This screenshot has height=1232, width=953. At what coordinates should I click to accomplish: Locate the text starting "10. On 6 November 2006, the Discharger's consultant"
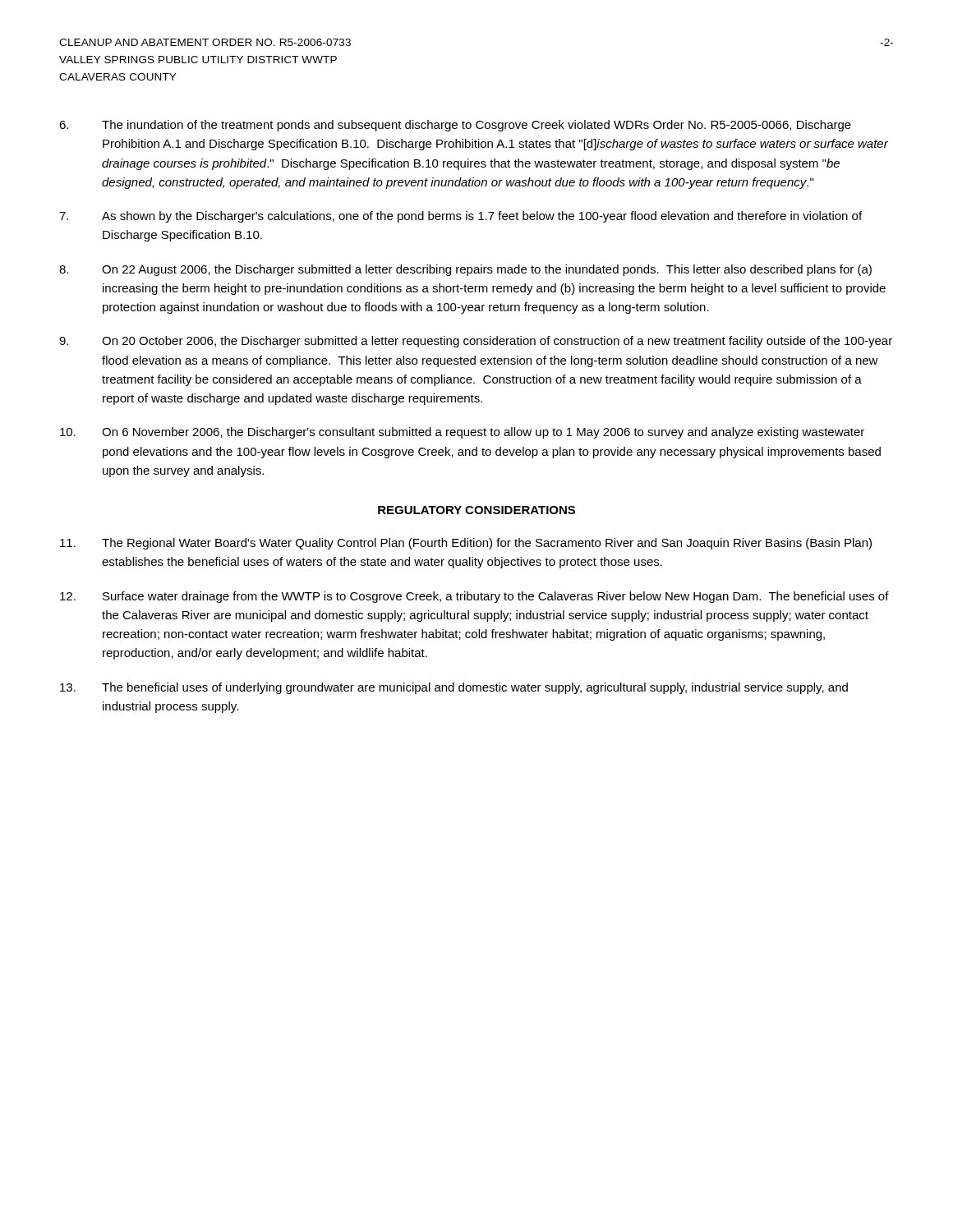pos(476,451)
